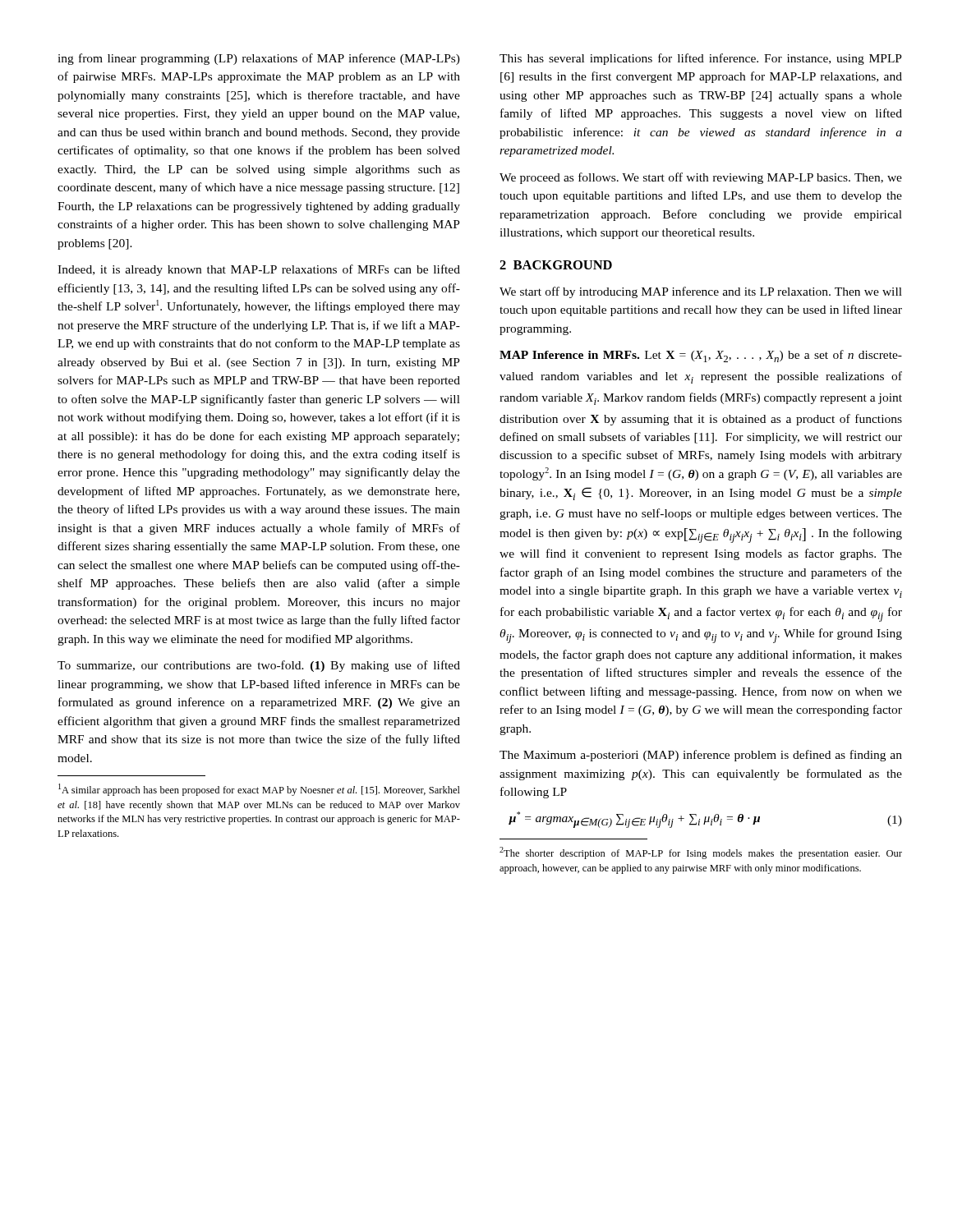
Task: Click the passage that begins "To summarize, our contributions are two-fold. (1) By"
Action: point(259,712)
